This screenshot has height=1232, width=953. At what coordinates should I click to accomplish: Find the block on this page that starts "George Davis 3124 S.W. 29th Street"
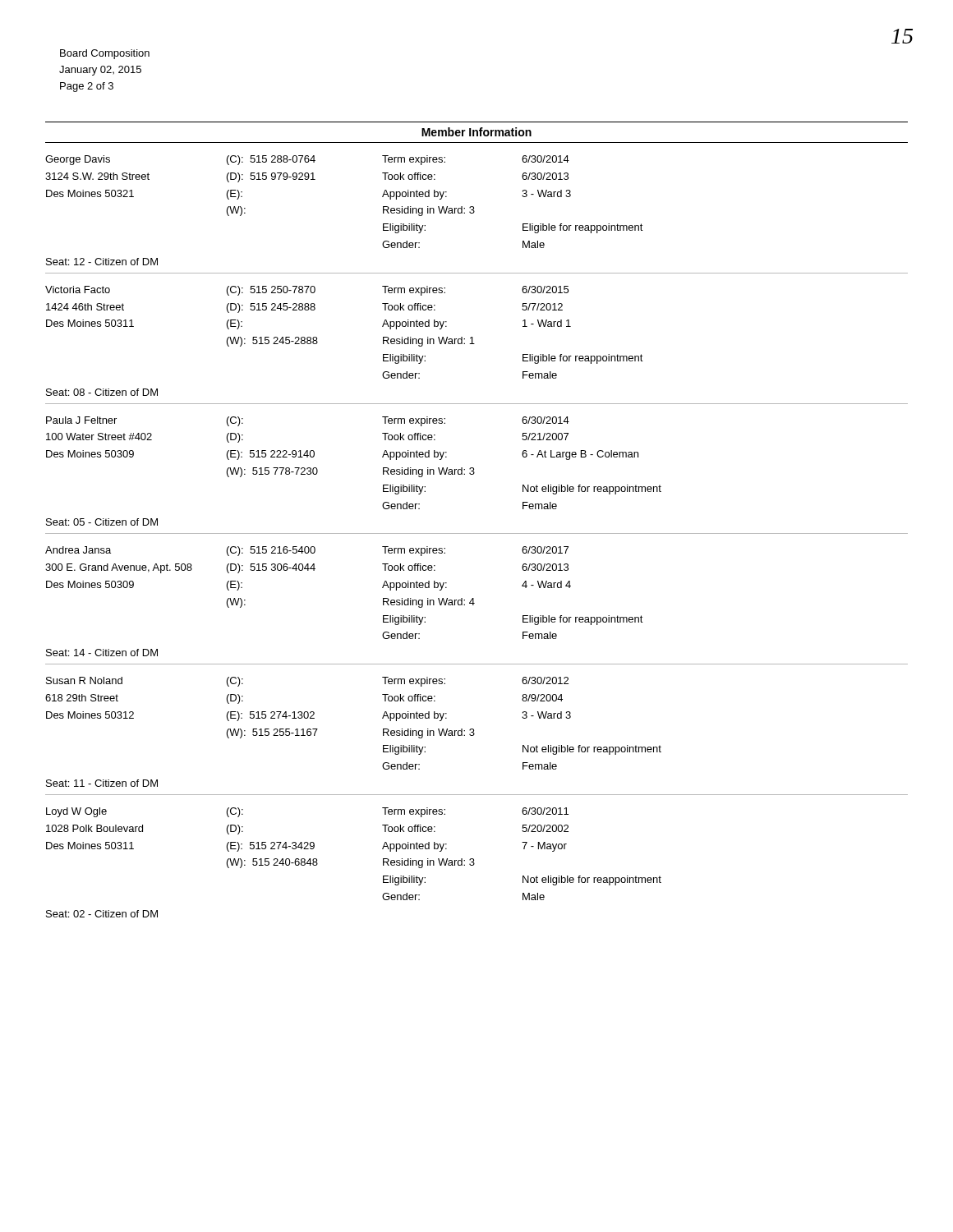tap(476, 209)
